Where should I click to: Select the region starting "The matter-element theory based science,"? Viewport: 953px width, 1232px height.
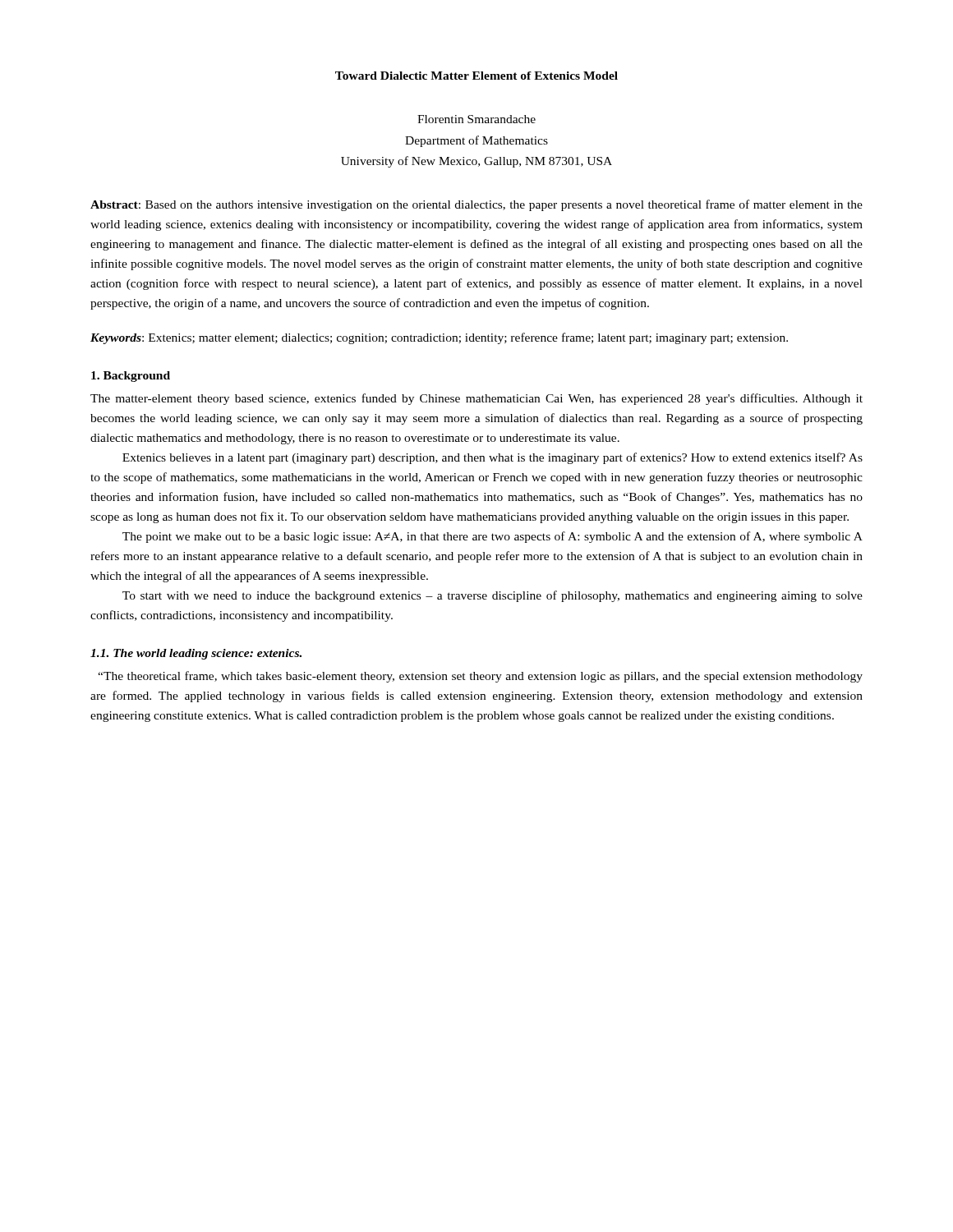click(476, 418)
